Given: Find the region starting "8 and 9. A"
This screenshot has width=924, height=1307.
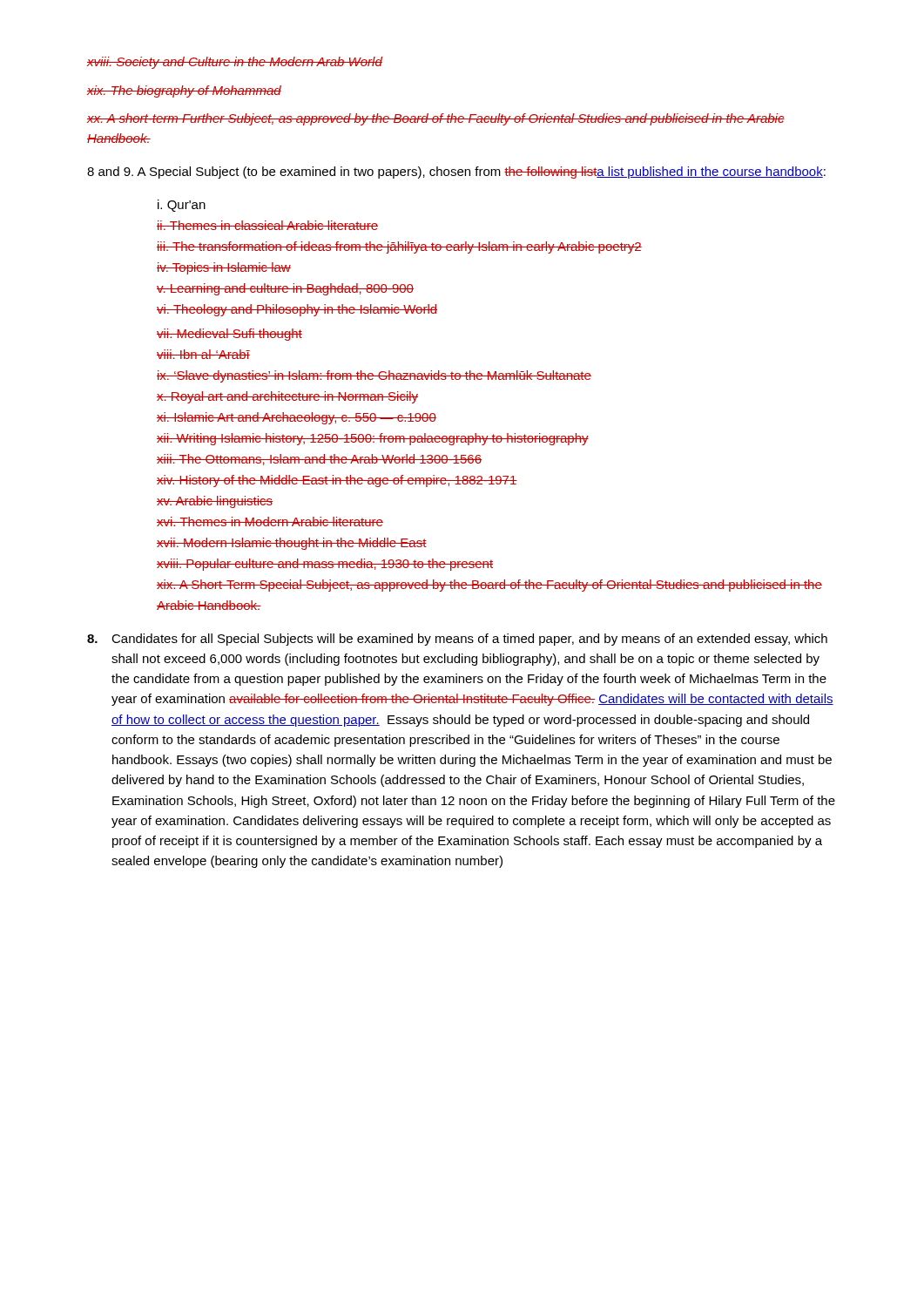Looking at the screenshot, I should [x=462, y=172].
